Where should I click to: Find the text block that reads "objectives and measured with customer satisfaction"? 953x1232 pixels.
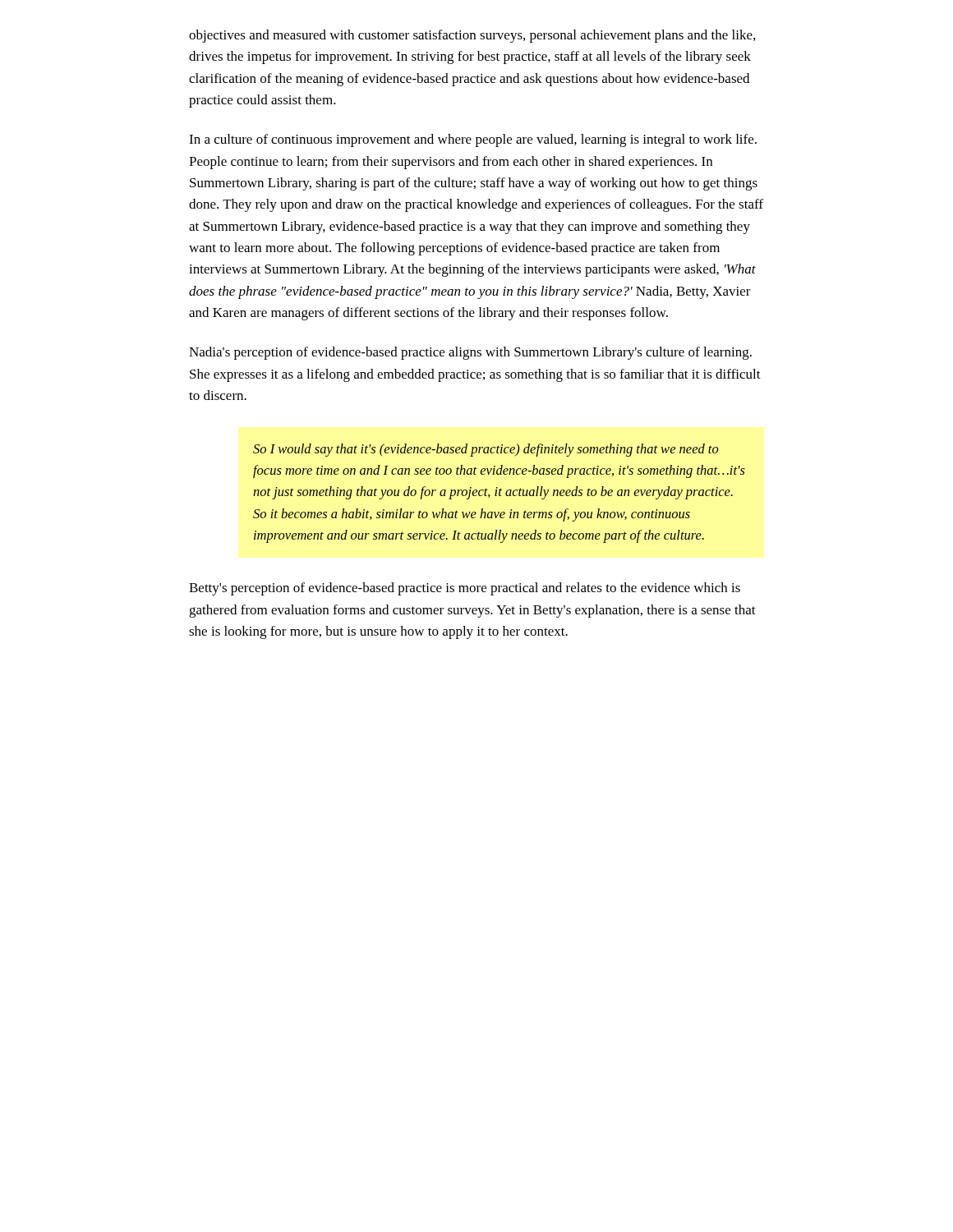coord(472,67)
